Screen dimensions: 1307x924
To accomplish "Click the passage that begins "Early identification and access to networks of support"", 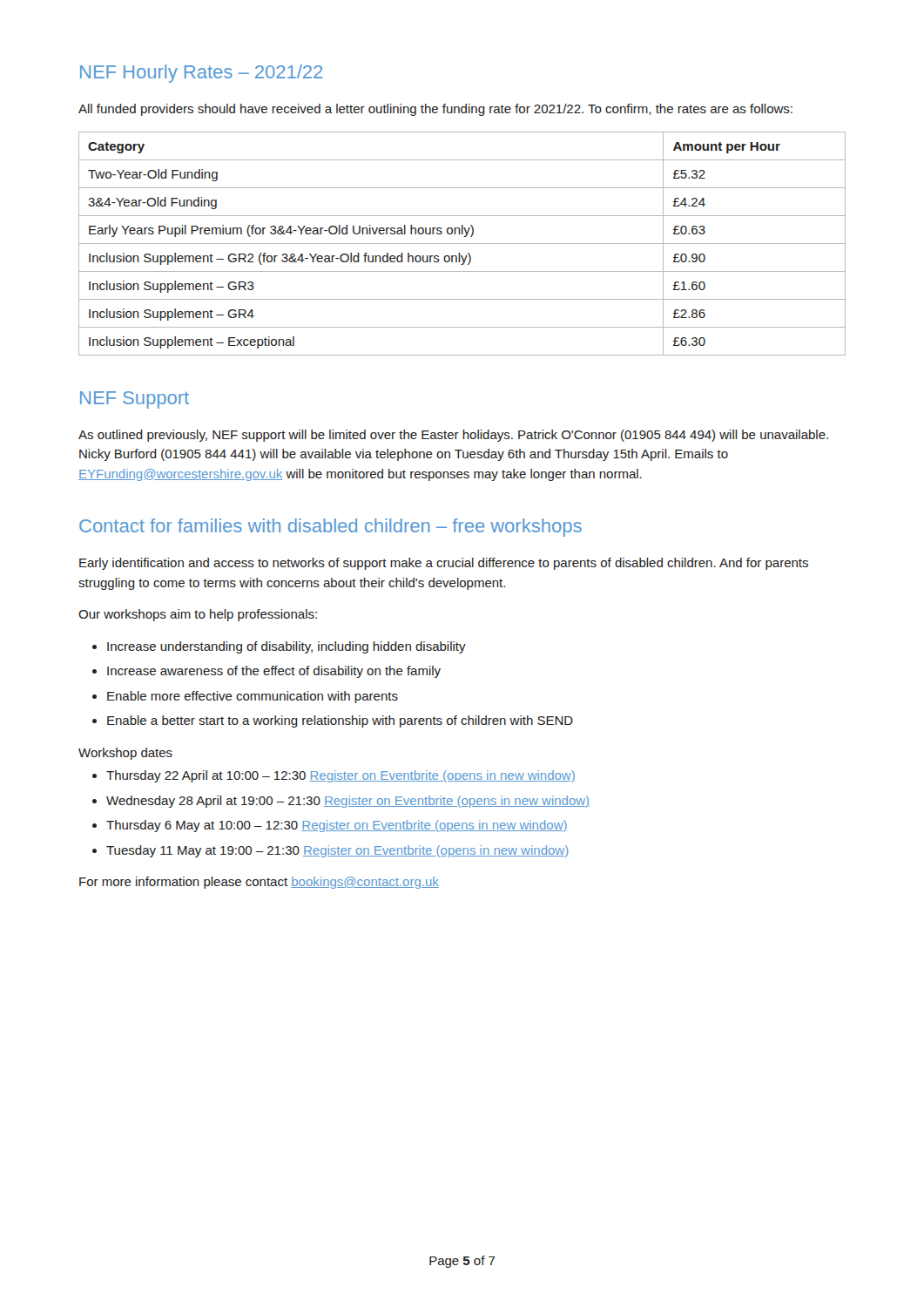I will coord(462,573).
